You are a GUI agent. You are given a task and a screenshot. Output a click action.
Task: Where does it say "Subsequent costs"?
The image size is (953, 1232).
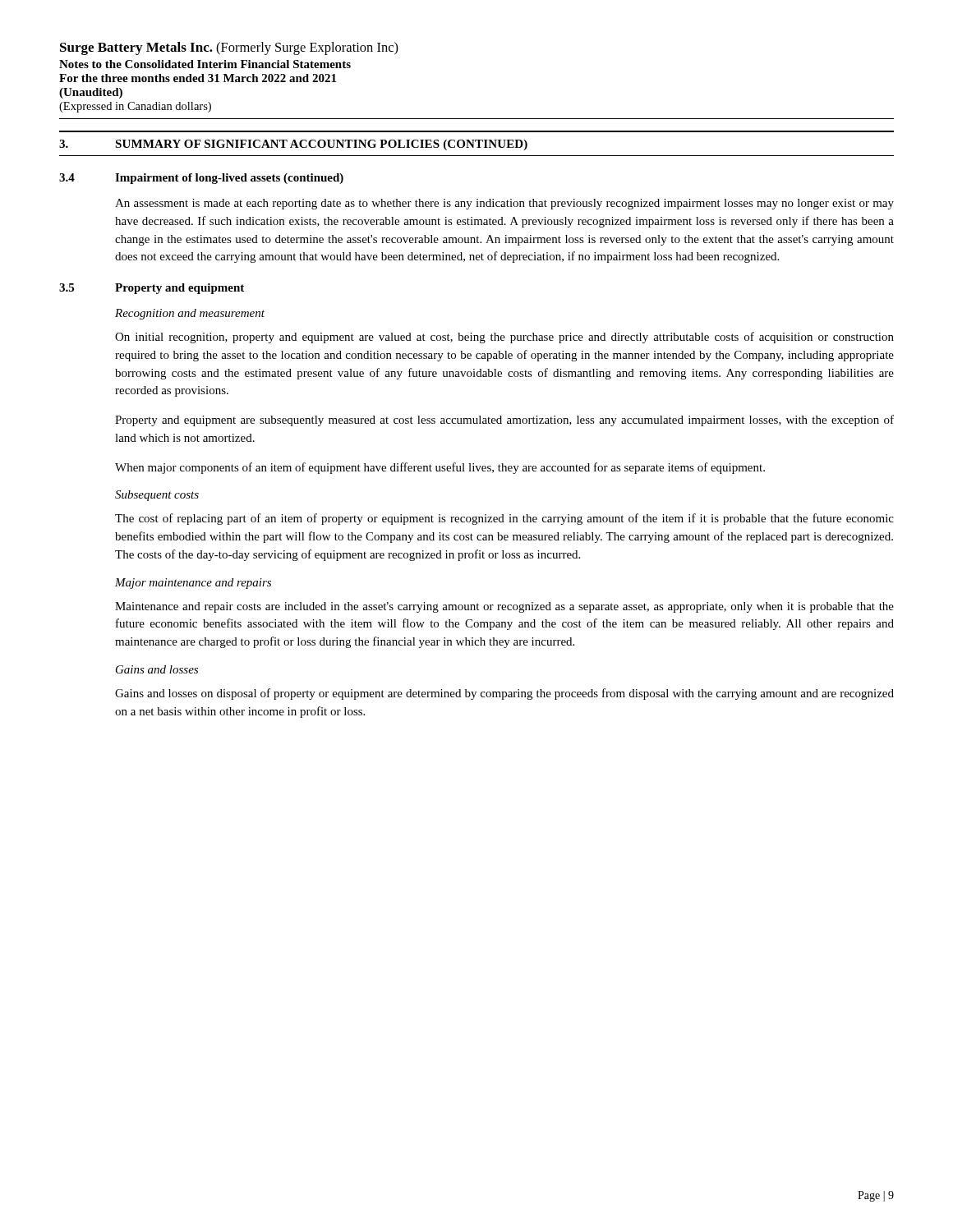[x=157, y=495]
